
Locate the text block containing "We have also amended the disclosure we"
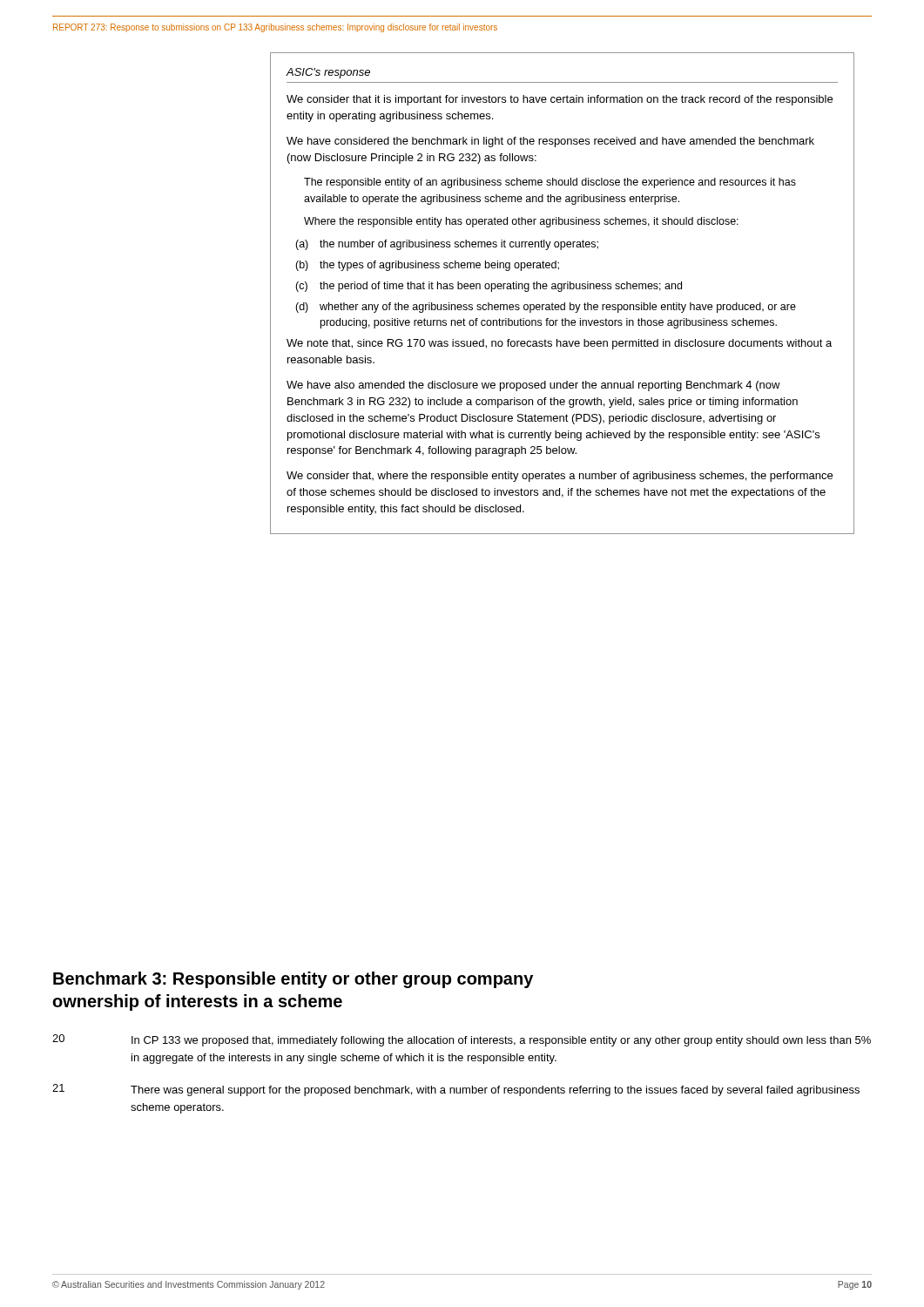click(562, 418)
